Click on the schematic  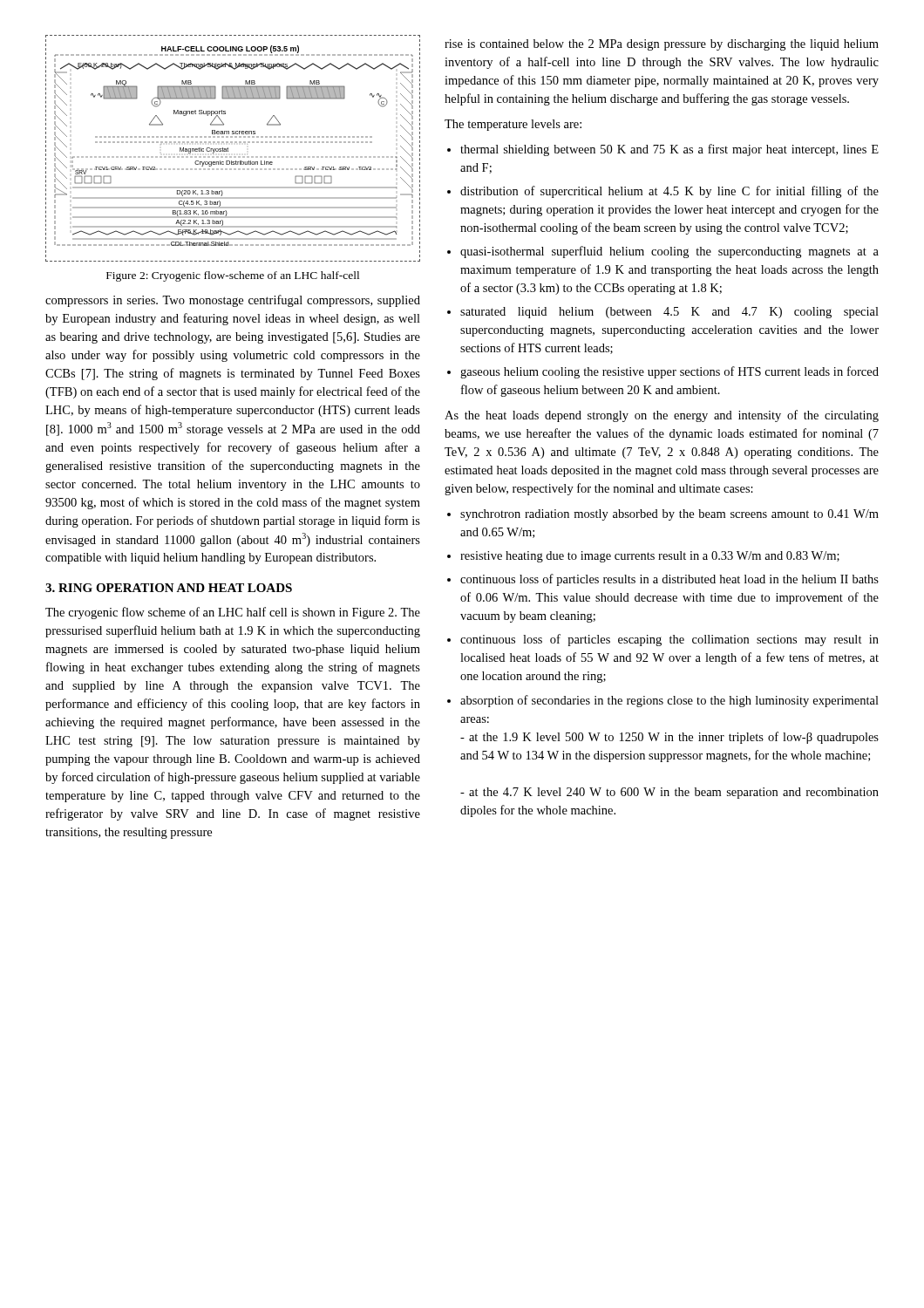point(233,148)
